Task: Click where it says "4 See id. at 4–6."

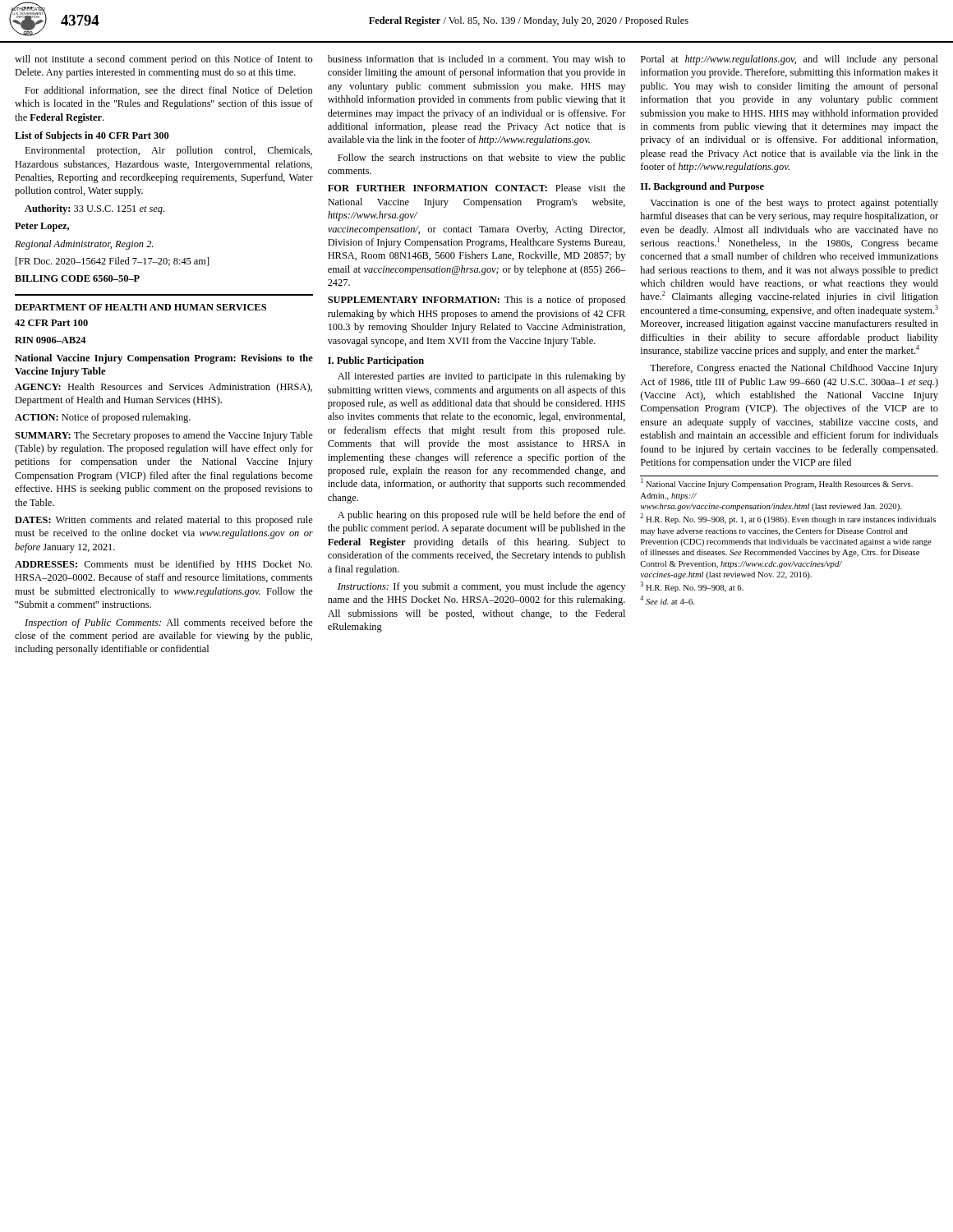Action: click(x=668, y=600)
